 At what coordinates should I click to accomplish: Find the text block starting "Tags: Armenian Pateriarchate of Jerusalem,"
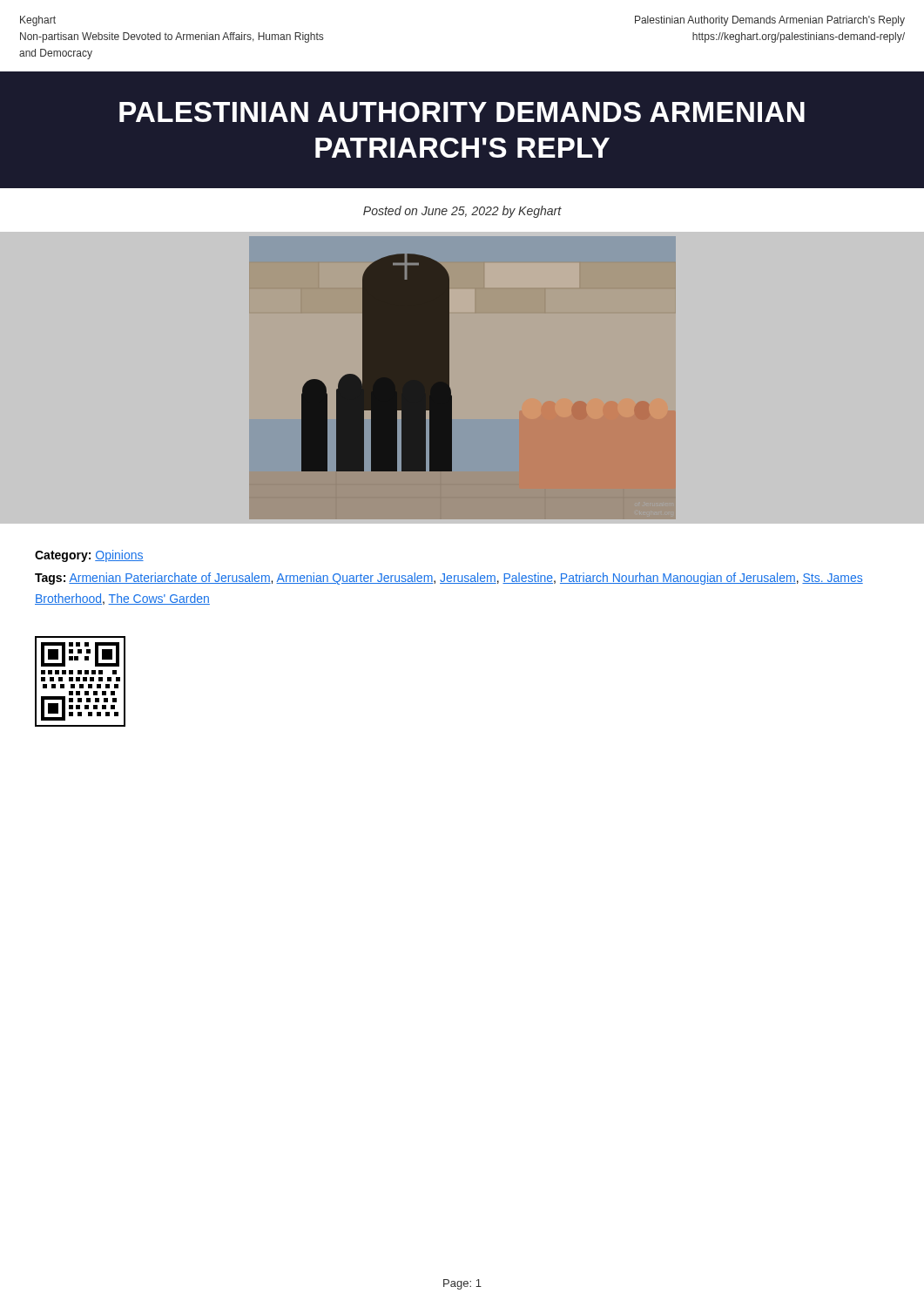tap(449, 588)
